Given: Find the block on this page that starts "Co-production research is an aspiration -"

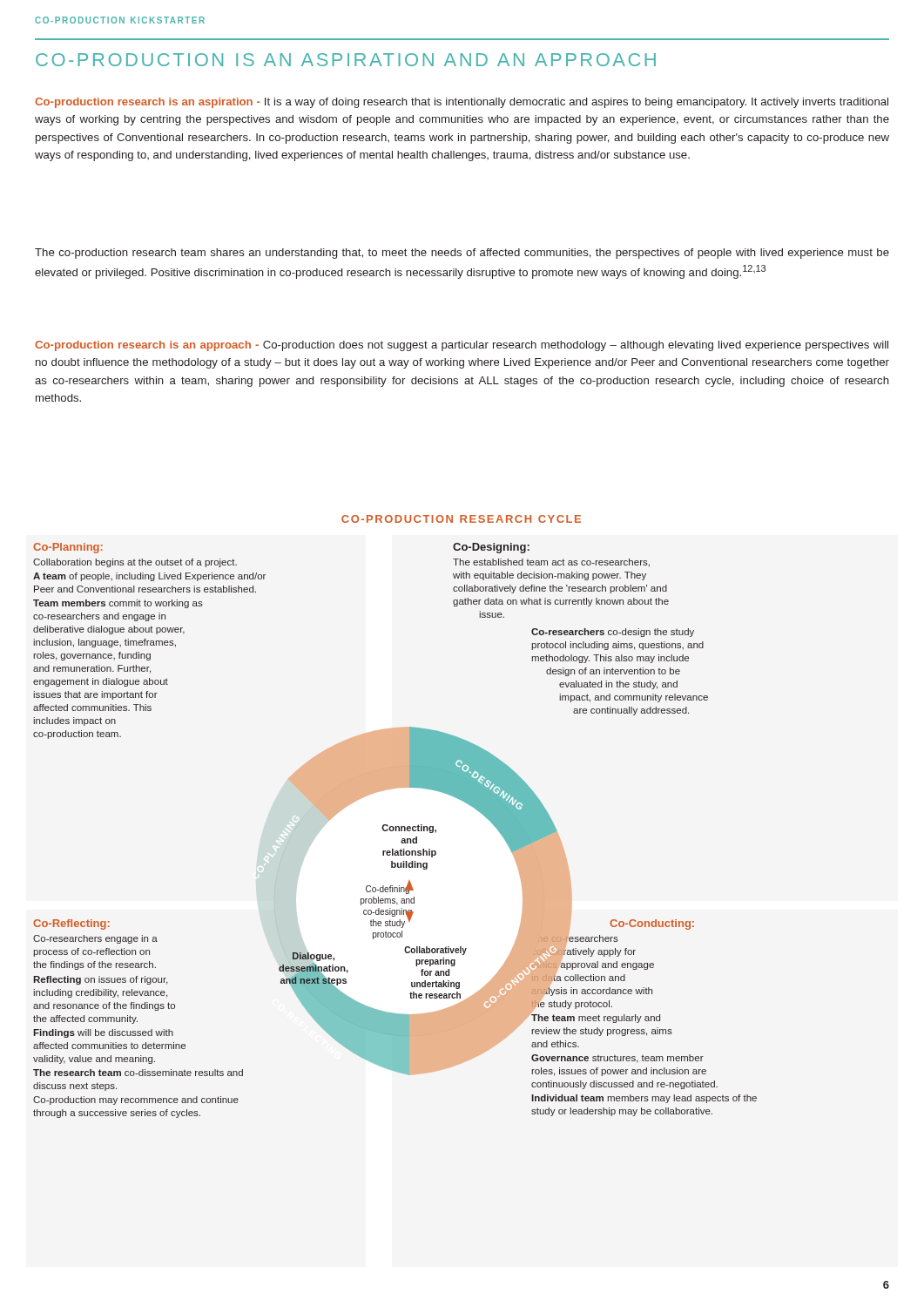Looking at the screenshot, I should [x=462, y=128].
